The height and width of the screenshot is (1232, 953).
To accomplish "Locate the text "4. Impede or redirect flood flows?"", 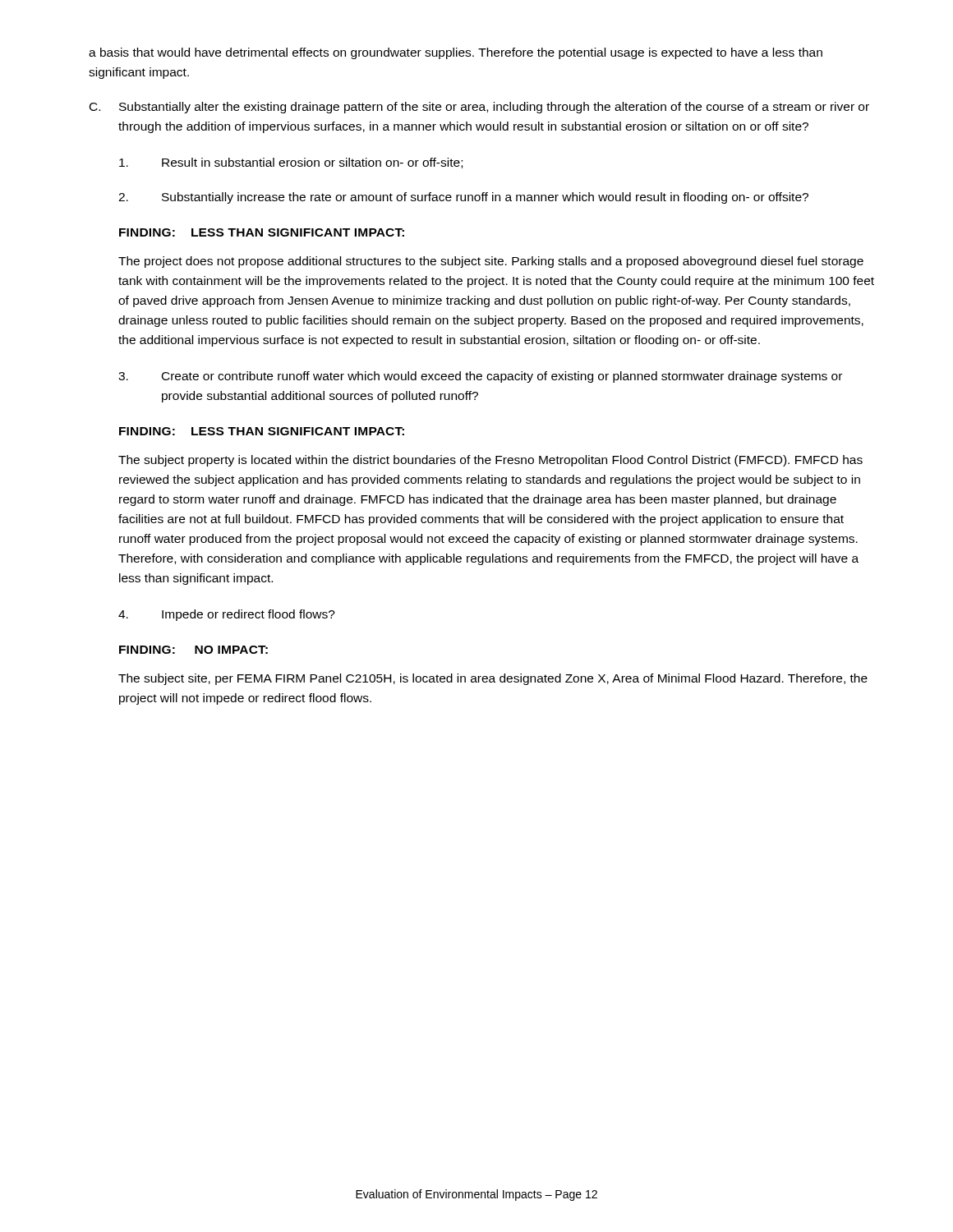I will click(x=227, y=615).
